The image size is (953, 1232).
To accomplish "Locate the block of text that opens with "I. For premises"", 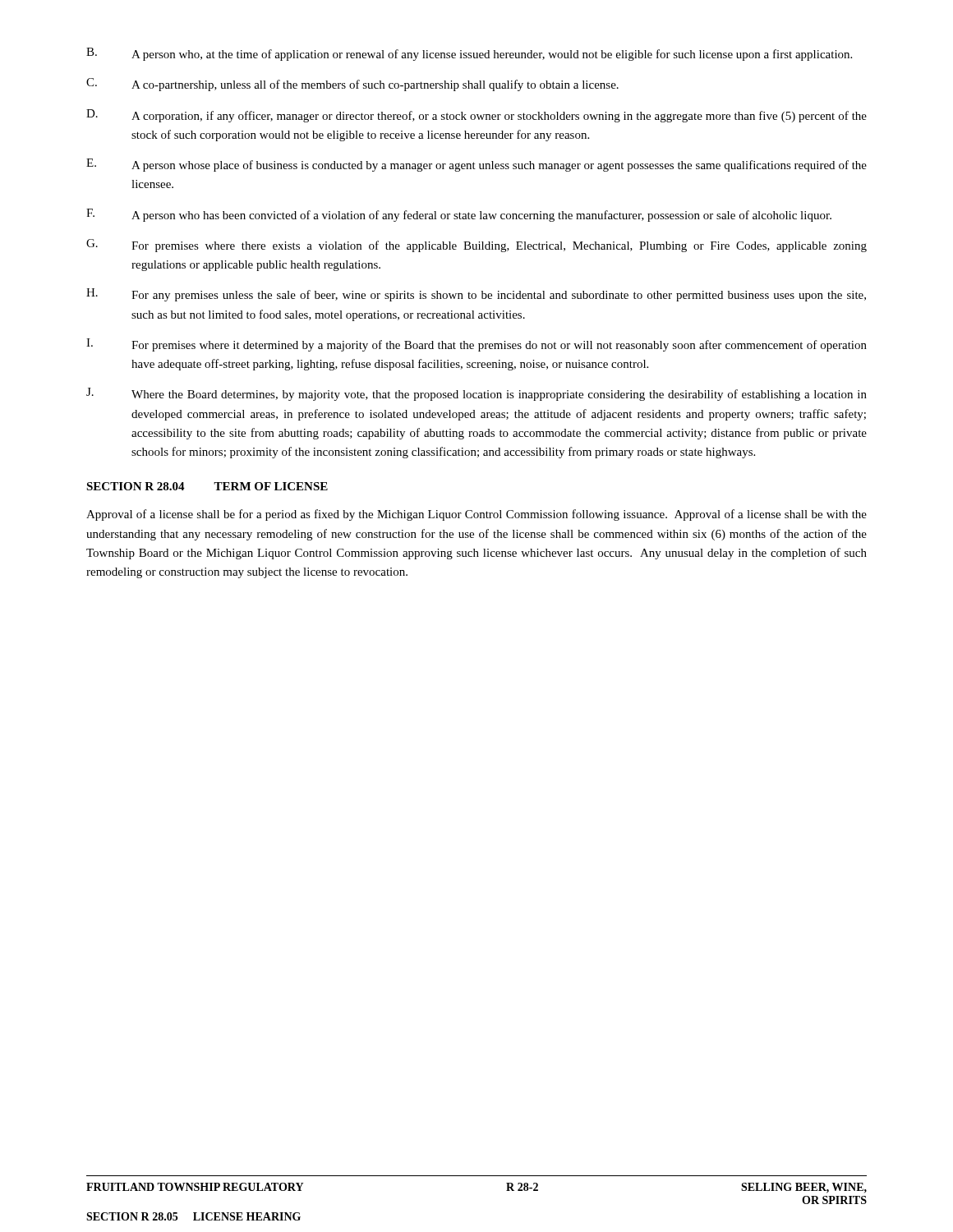I will pyautogui.click(x=476, y=355).
